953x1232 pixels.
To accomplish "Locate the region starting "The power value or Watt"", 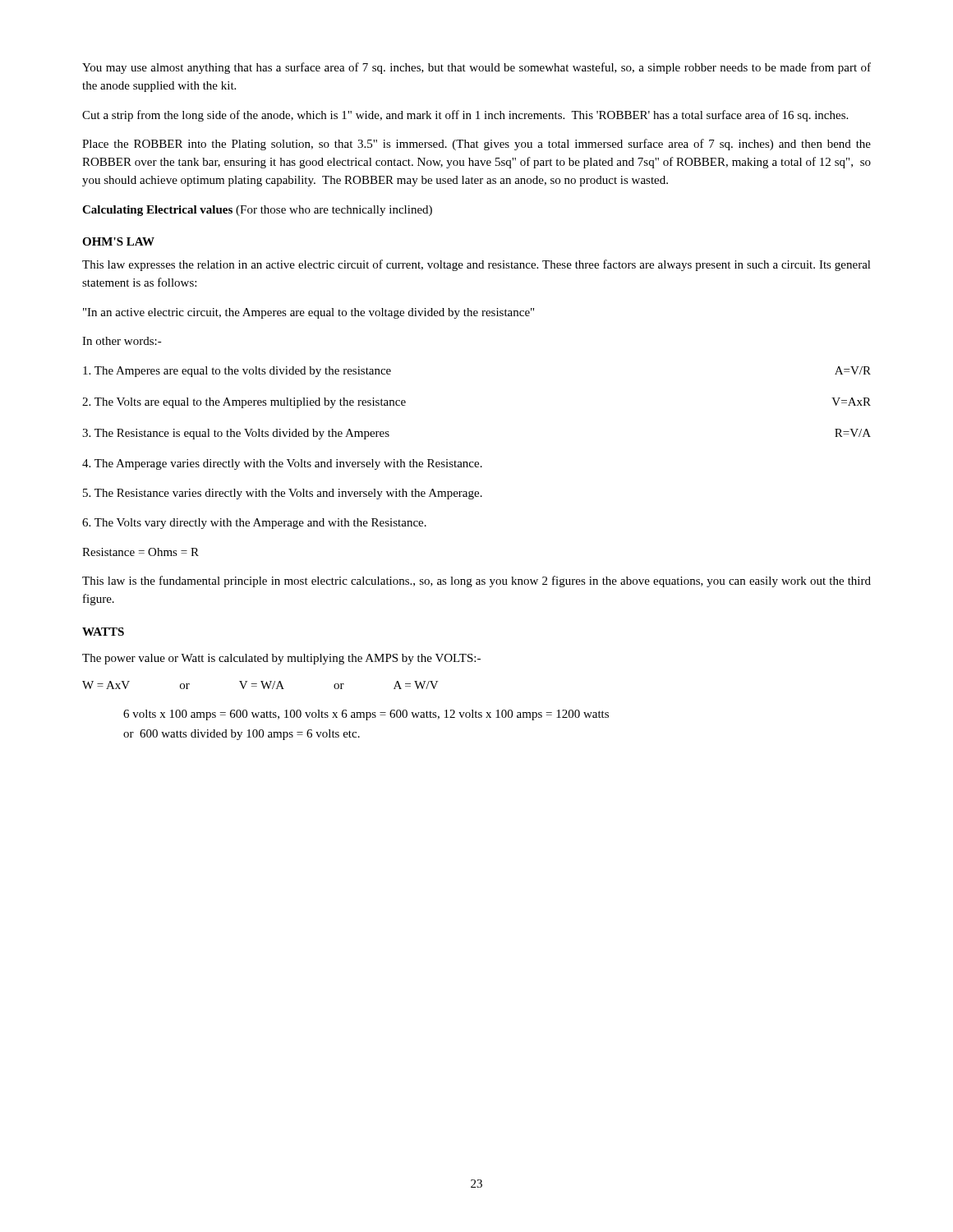I will [476, 658].
